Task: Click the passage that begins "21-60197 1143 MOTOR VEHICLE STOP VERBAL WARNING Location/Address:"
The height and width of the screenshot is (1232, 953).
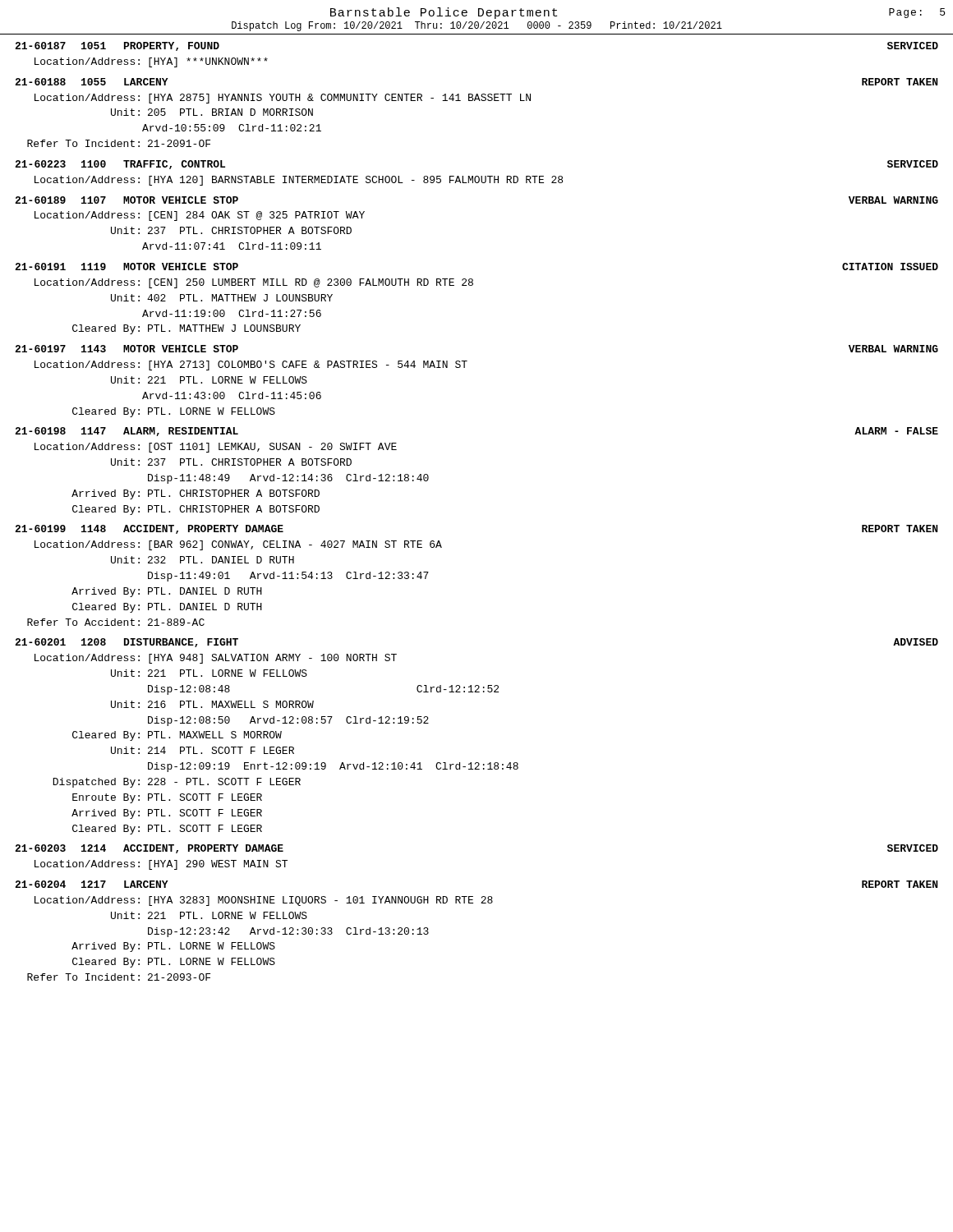Action: [x=37, y=349]
